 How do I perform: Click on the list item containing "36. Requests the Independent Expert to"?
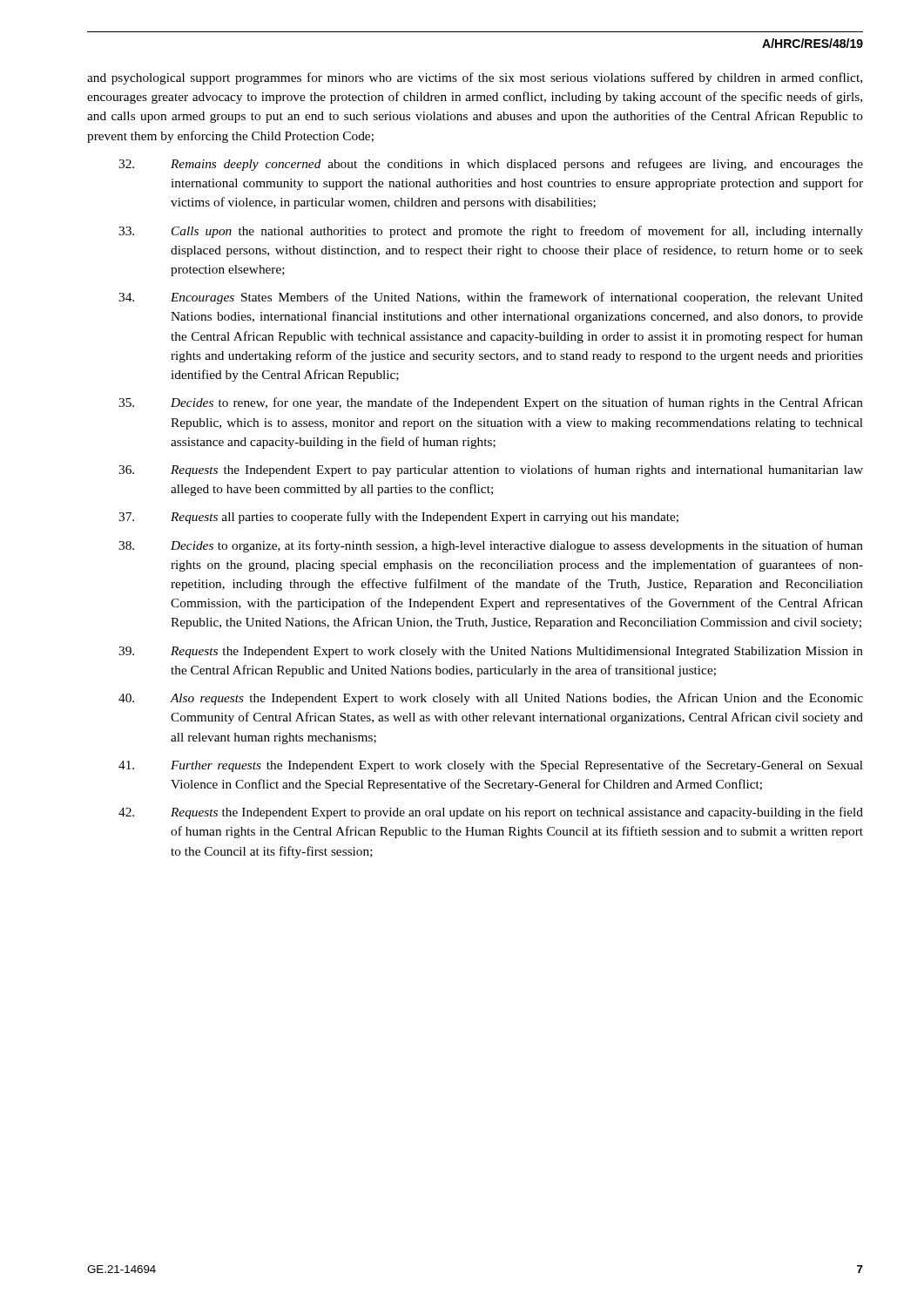click(475, 479)
